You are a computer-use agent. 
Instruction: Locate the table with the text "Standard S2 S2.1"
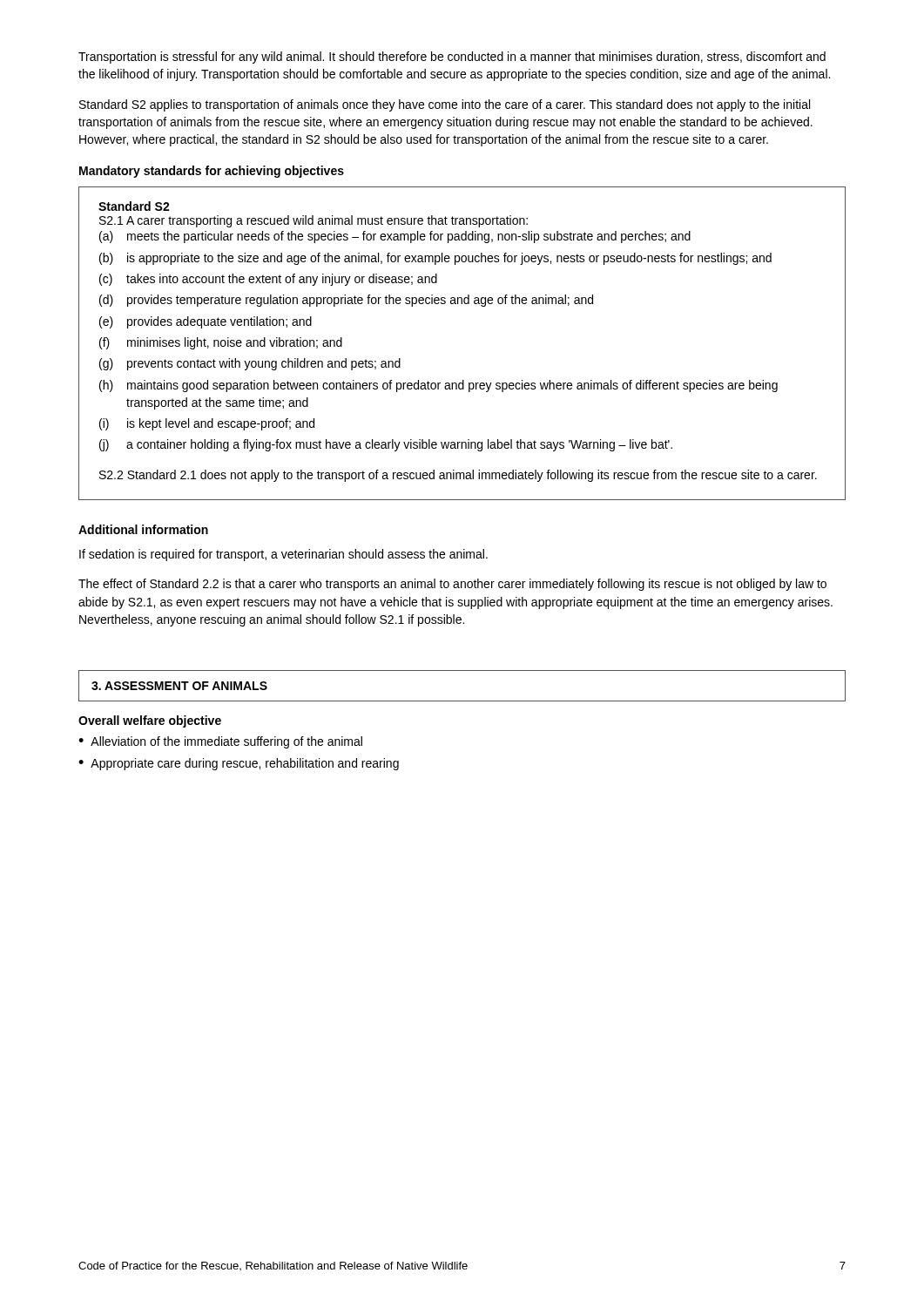click(462, 344)
